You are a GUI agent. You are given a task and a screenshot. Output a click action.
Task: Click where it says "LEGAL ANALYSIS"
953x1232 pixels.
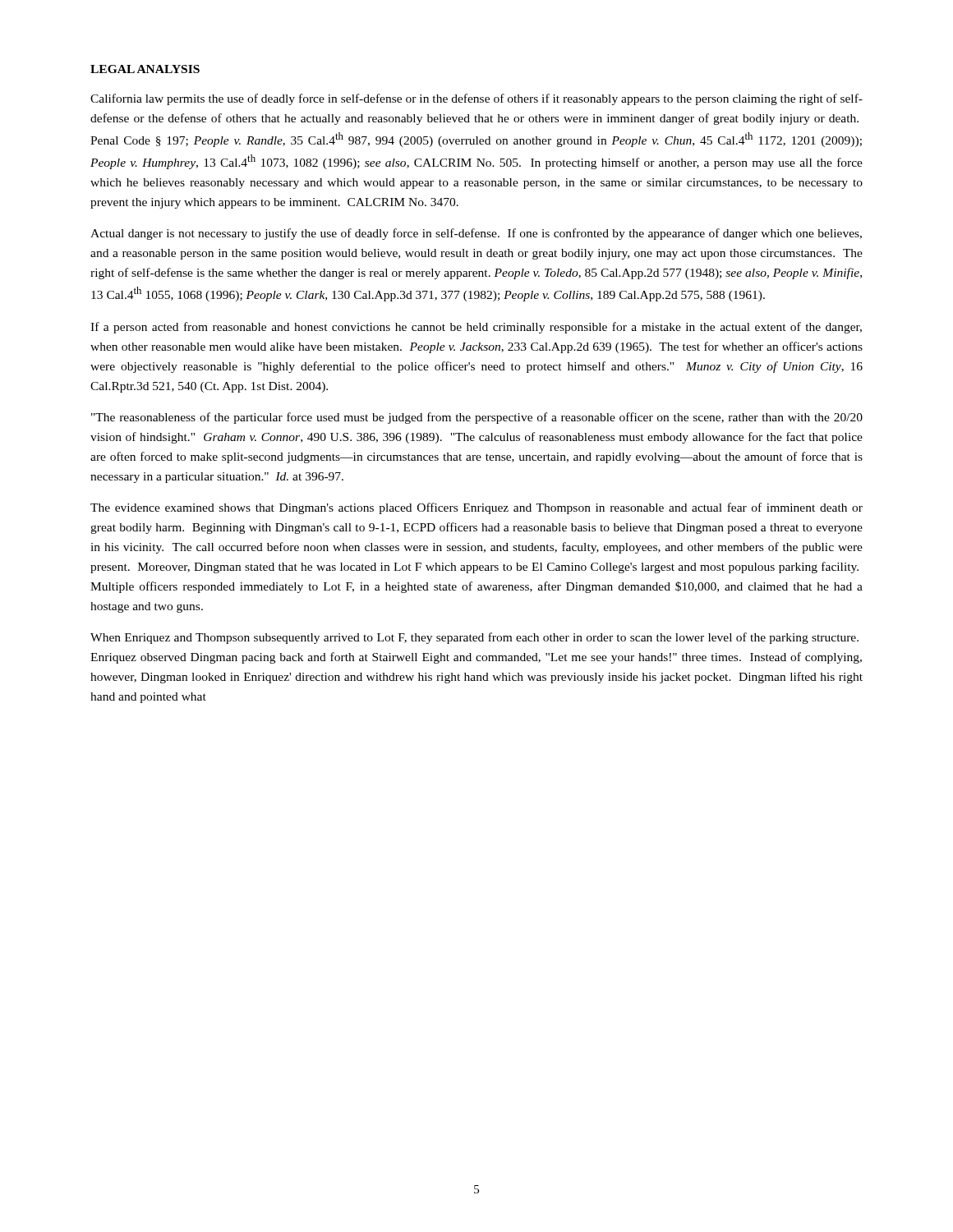click(145, 69)
